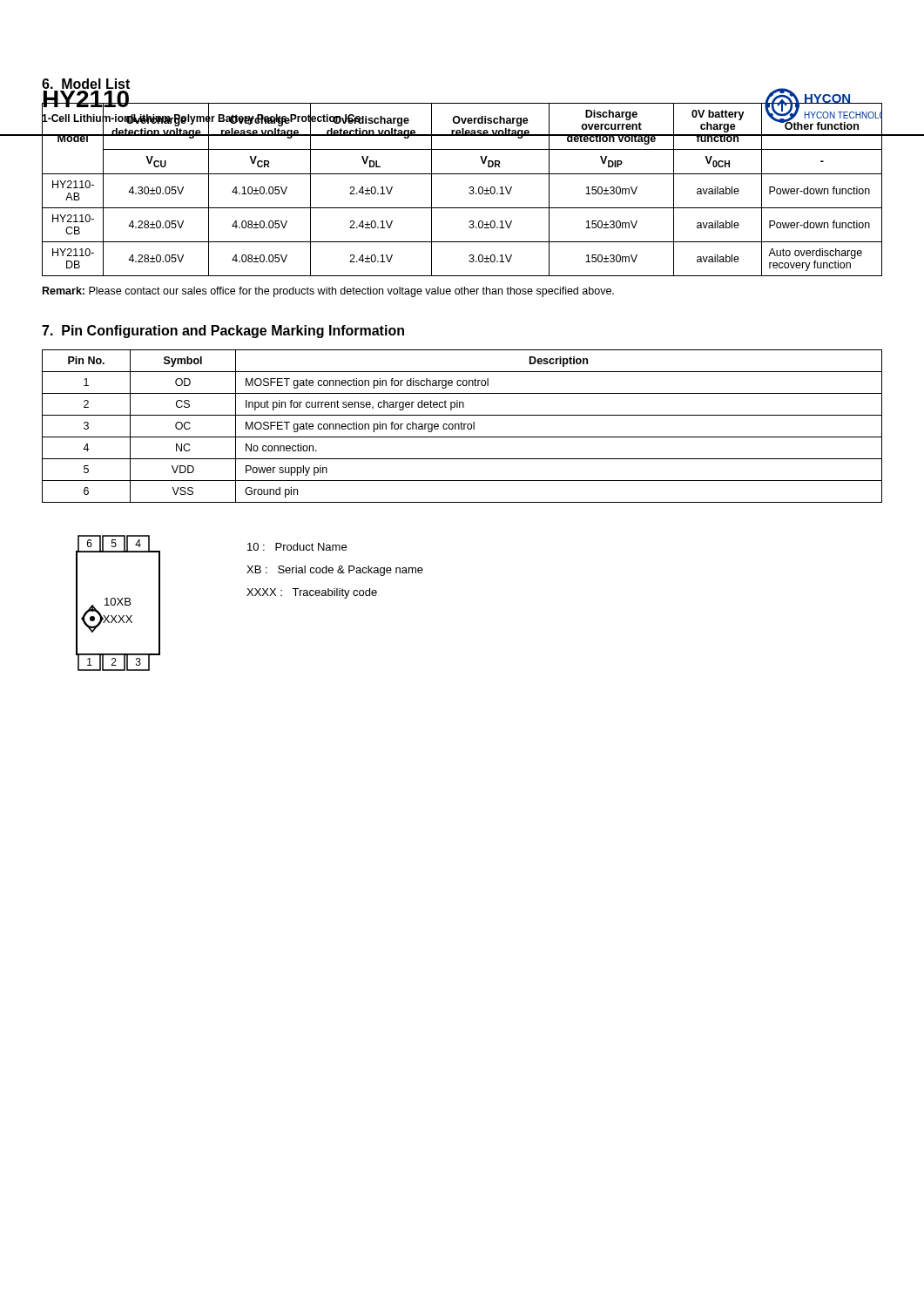This screenshot has width=924, height=1307.
Task: Select the table that reads "Other function"
Action: [x=462, y=189]
